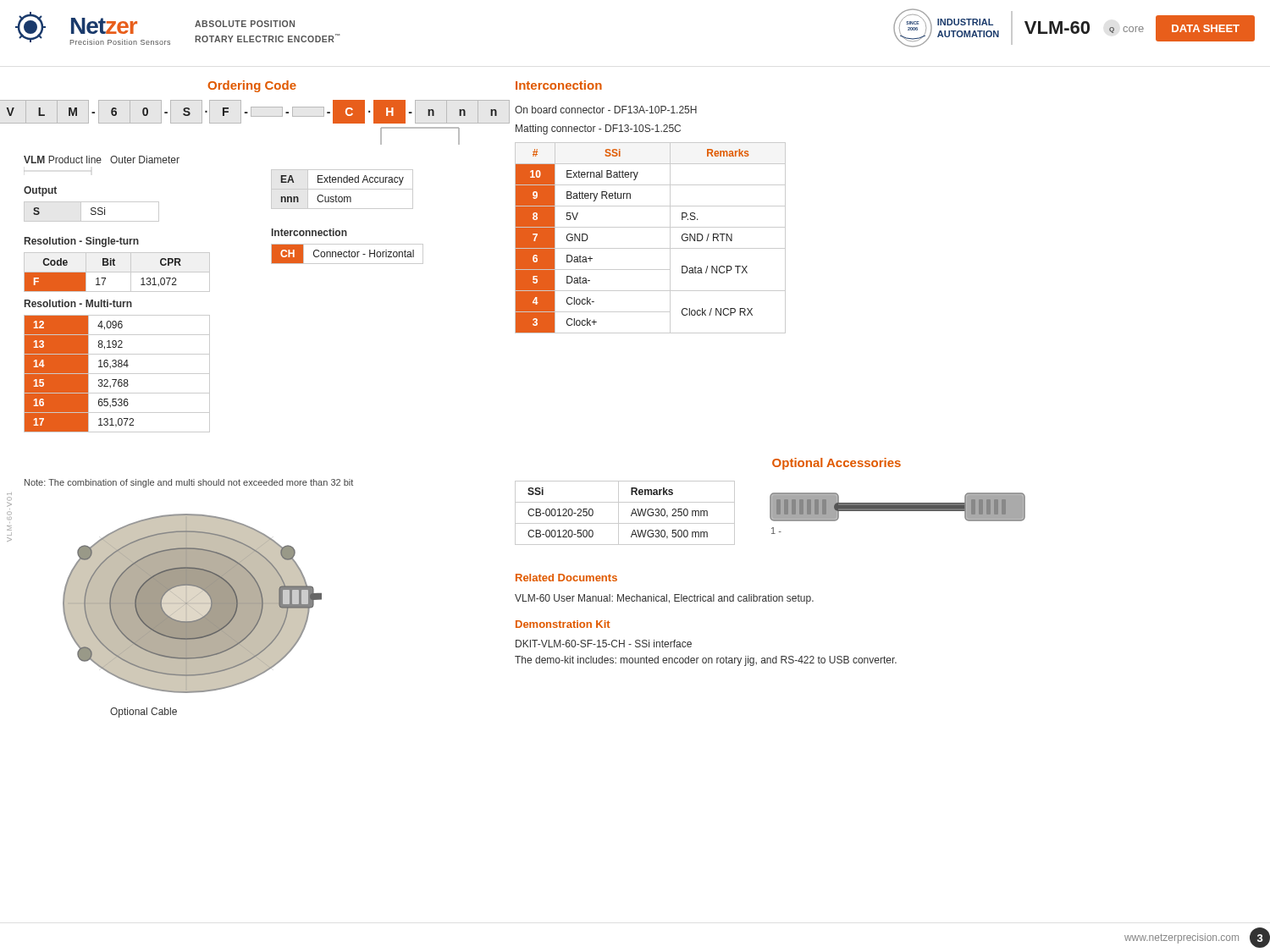This screenshot has height=952, width=1270.
Task: Click on the text containing "Outer Diameter"
Action: [145, 160]
